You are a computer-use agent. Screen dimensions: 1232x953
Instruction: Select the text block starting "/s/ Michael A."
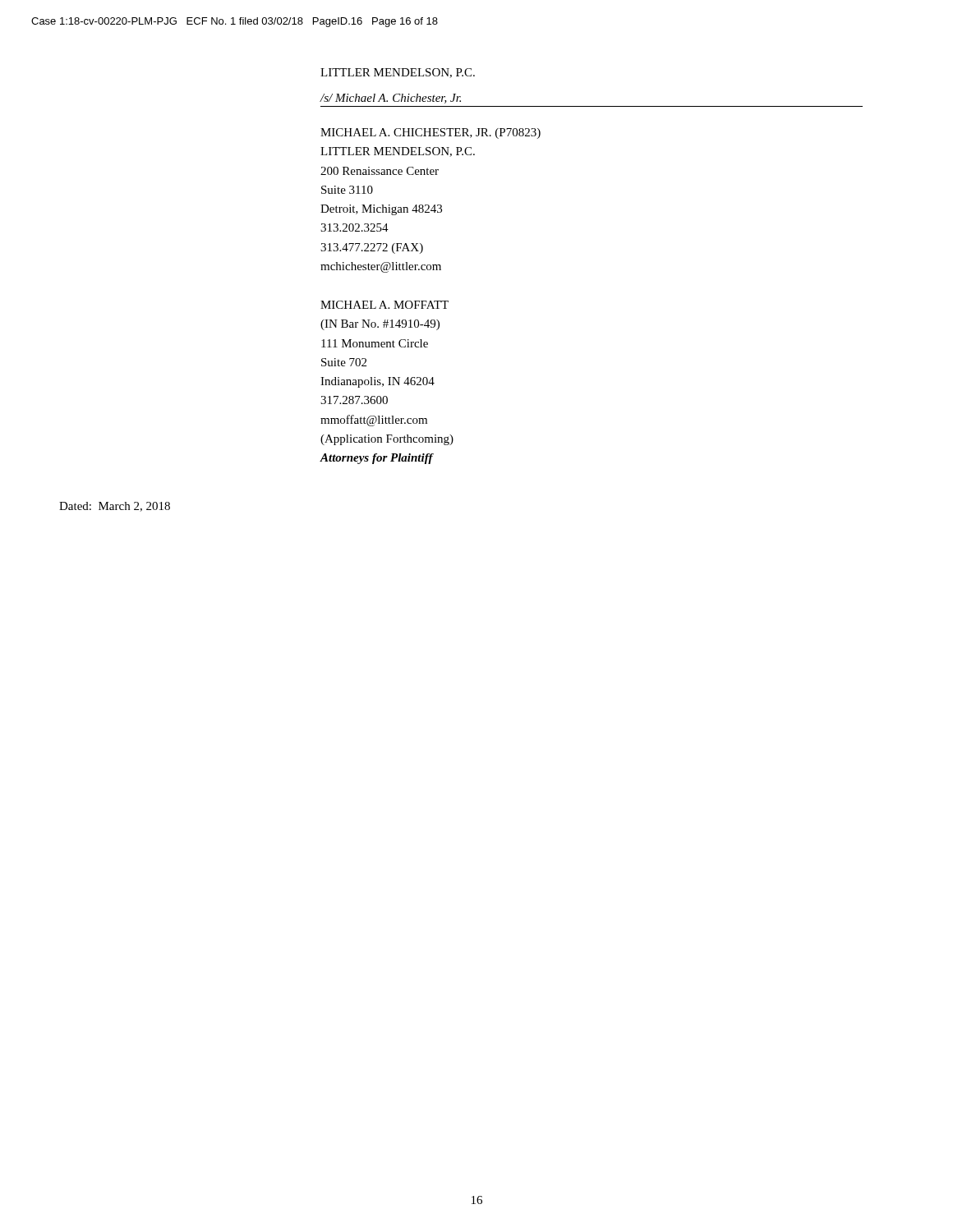tap(592, 99)
